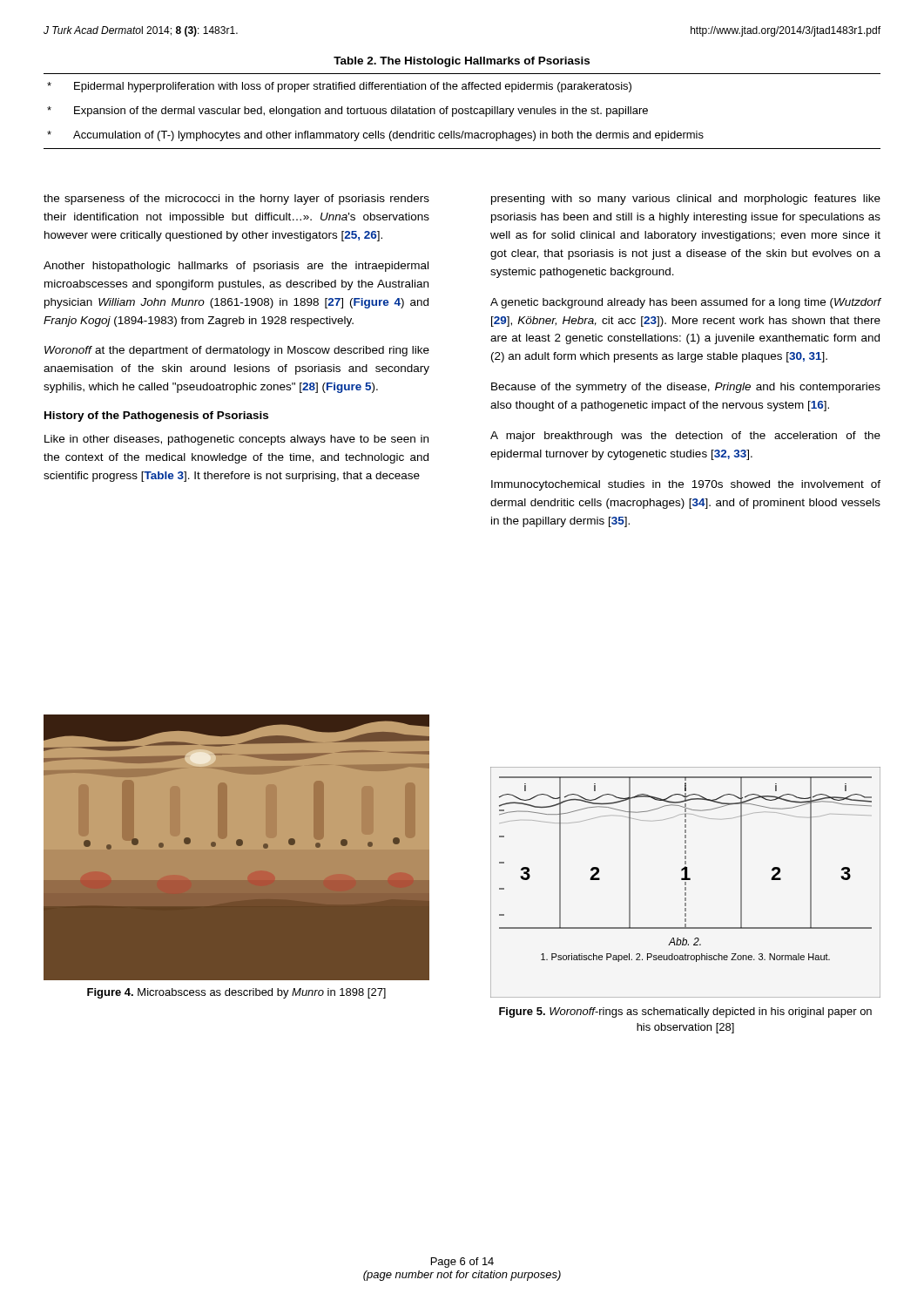Click the passage that begins "Like in other"

(236, 457)
